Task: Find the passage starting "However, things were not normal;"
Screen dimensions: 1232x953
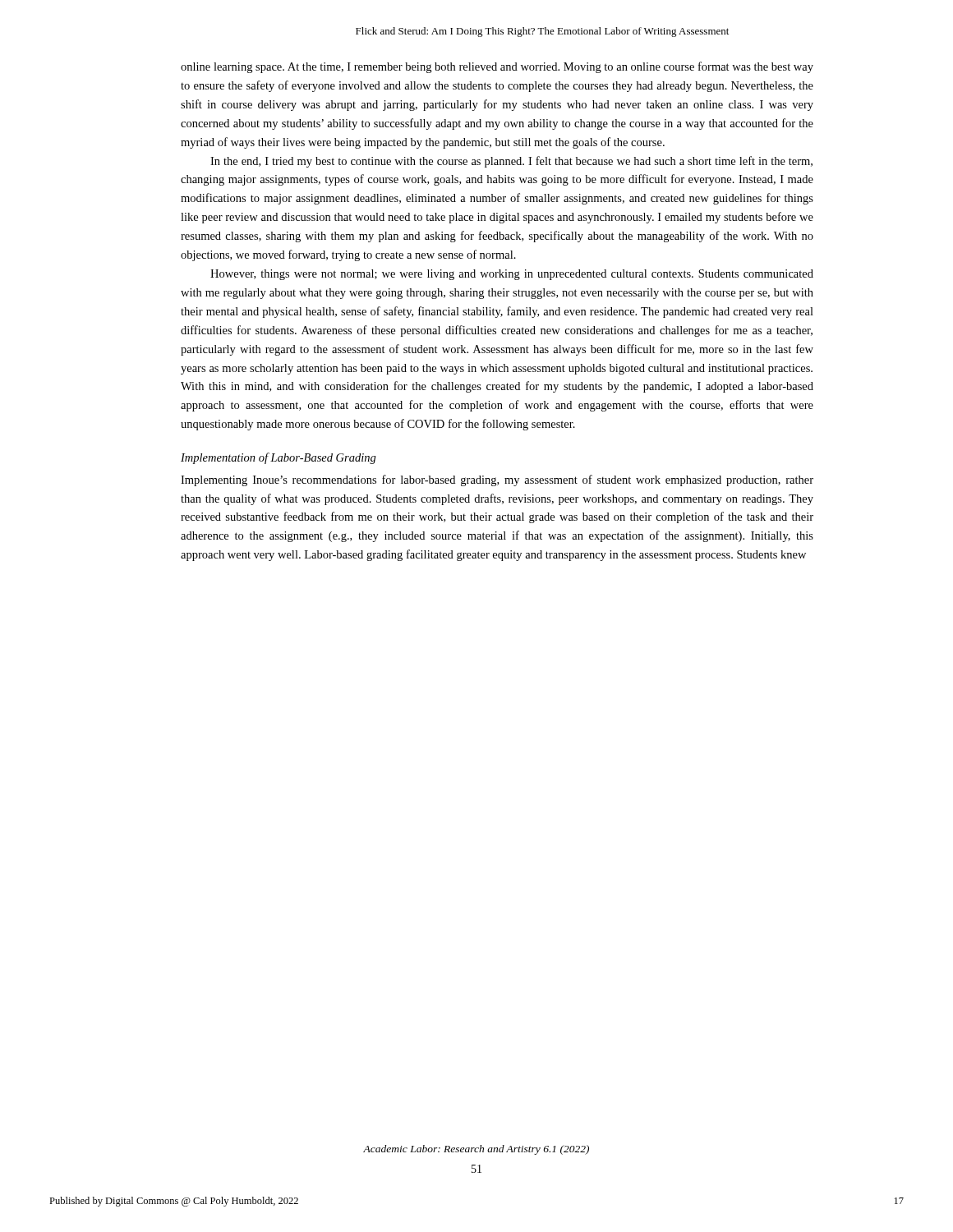Action: click(x=497, y=349)
